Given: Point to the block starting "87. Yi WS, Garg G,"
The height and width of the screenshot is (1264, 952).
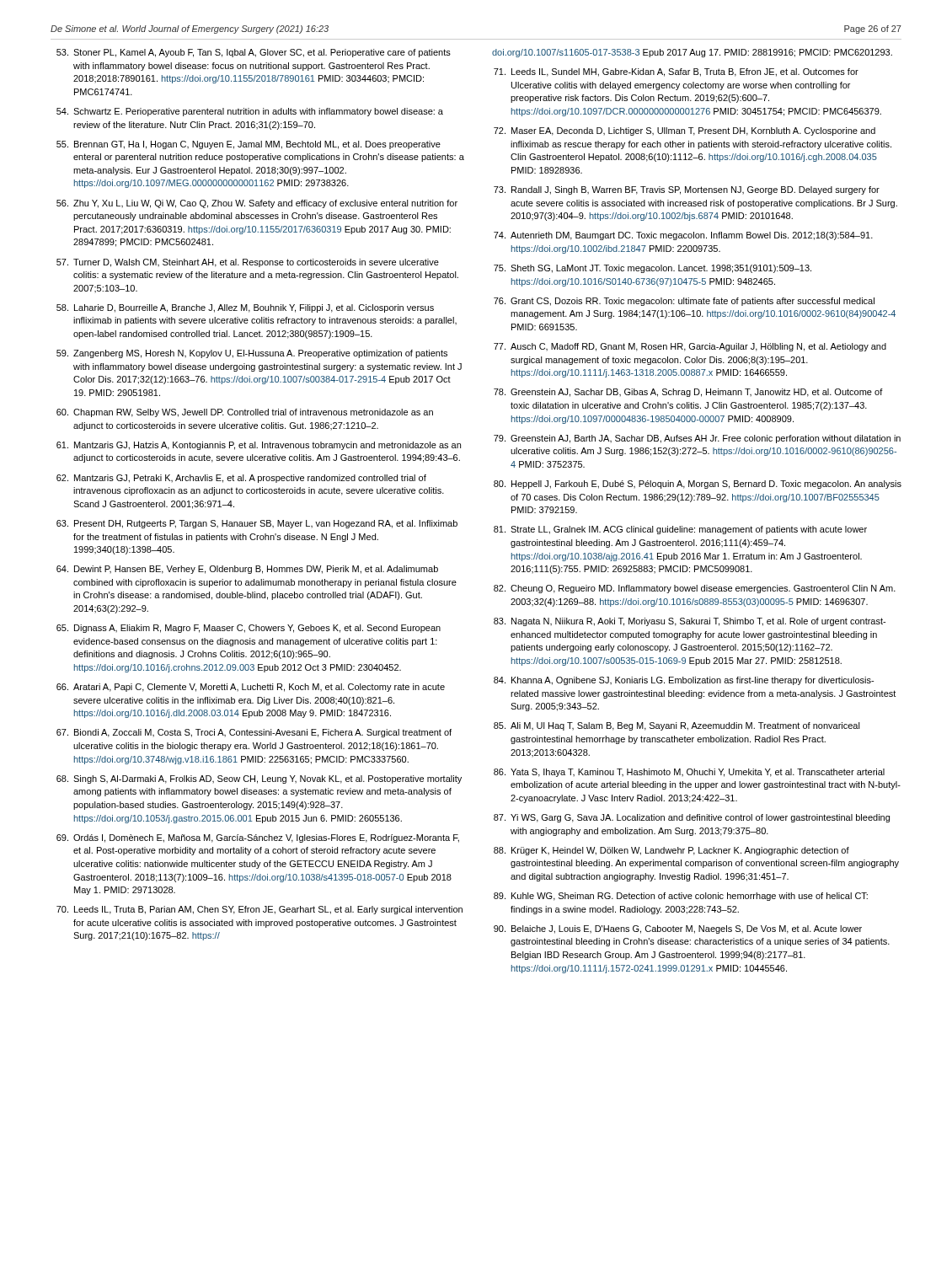Looking at the screenshot, I should [695, 825].
